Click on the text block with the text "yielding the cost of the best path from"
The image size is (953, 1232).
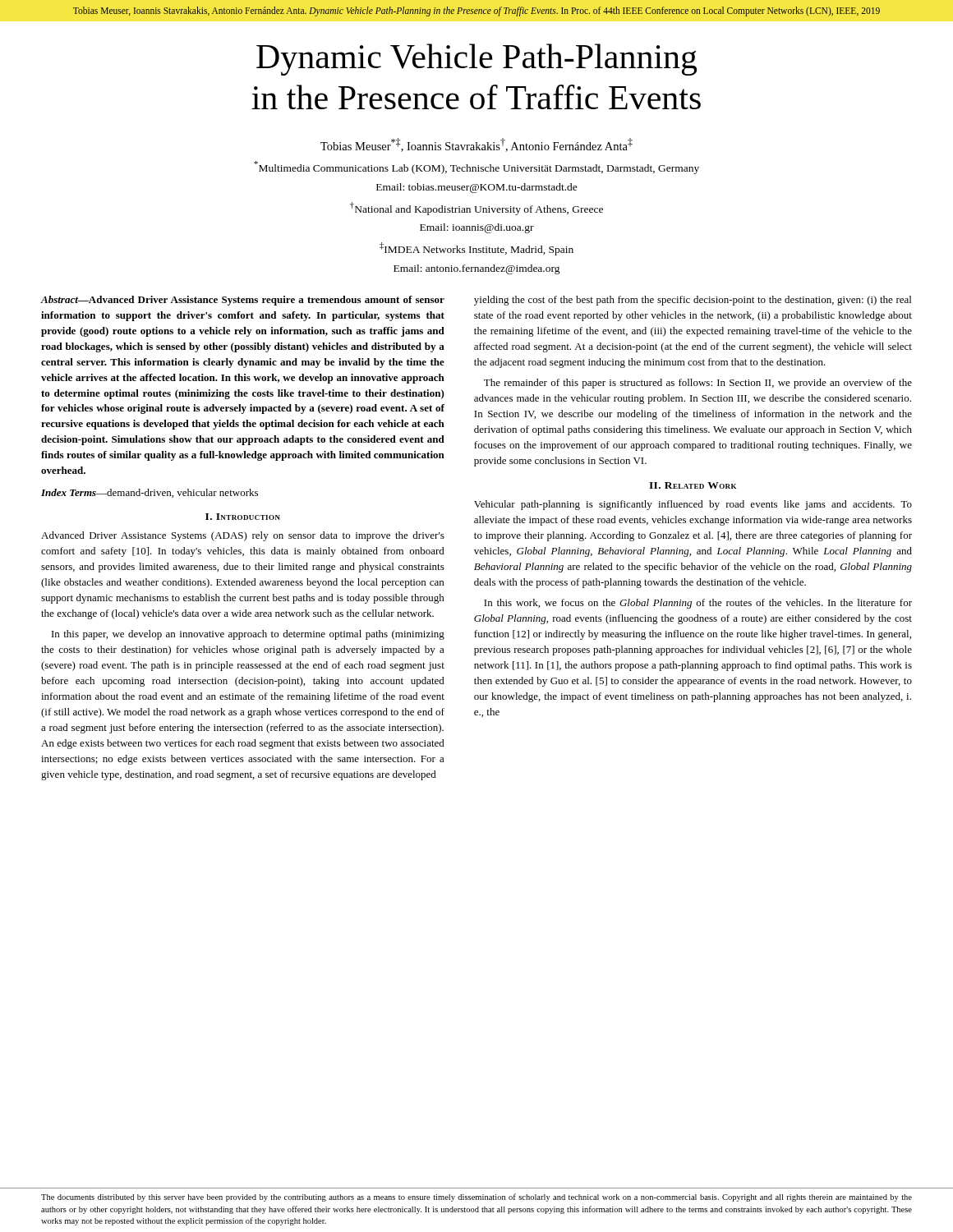[693, 381]
